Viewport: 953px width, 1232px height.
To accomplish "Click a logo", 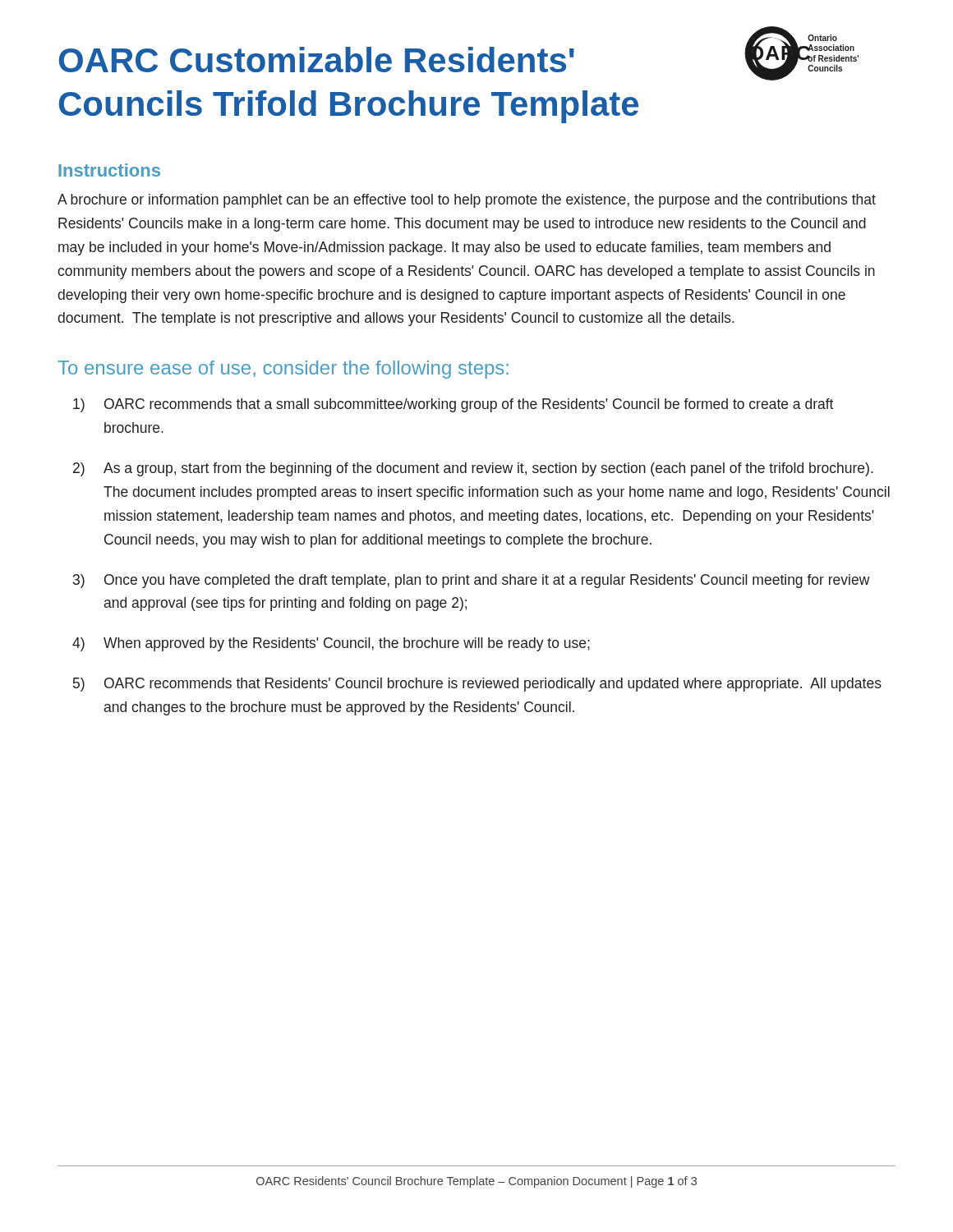I will coord(813,53).
